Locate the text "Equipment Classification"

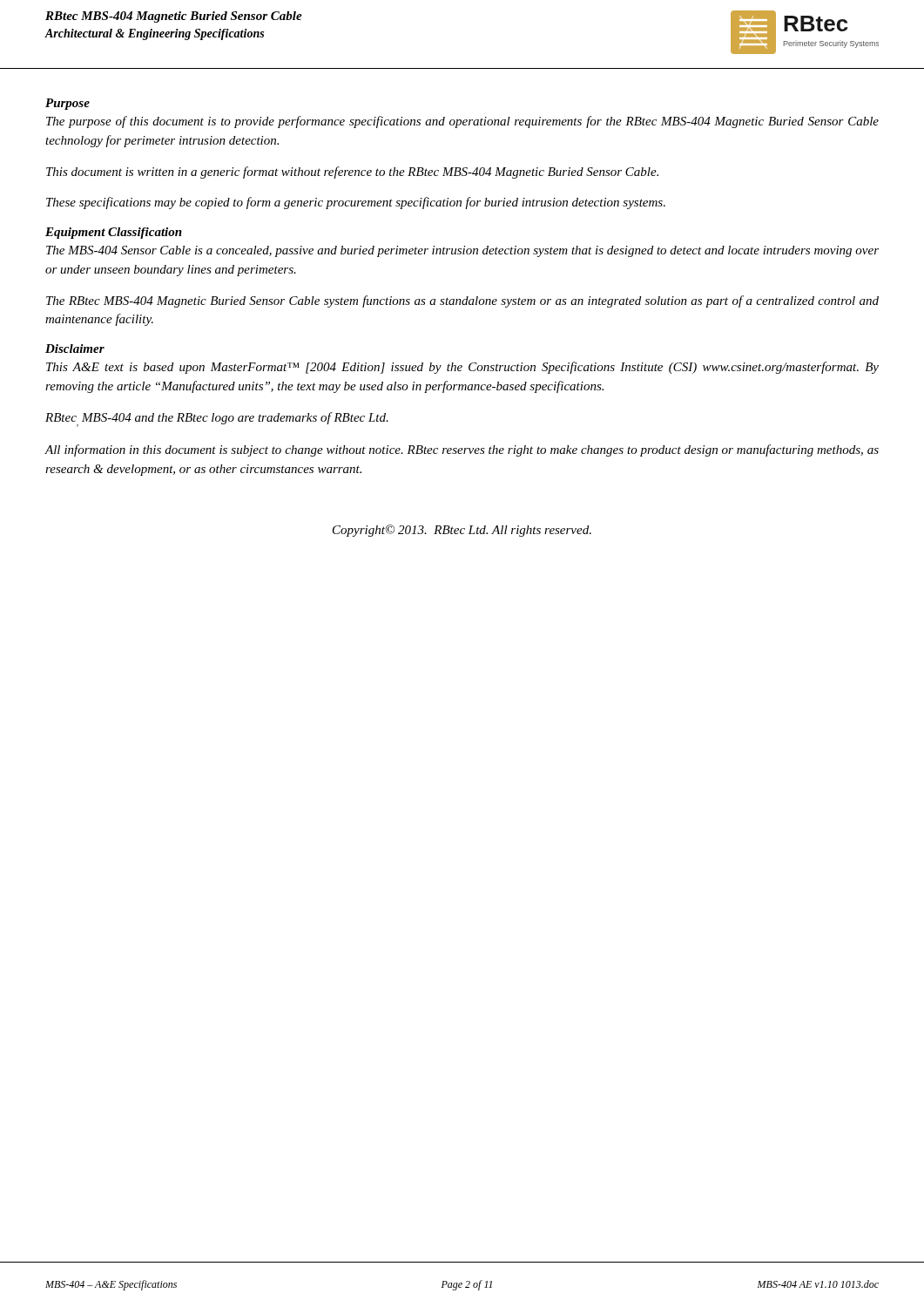[x=114, y=233]
